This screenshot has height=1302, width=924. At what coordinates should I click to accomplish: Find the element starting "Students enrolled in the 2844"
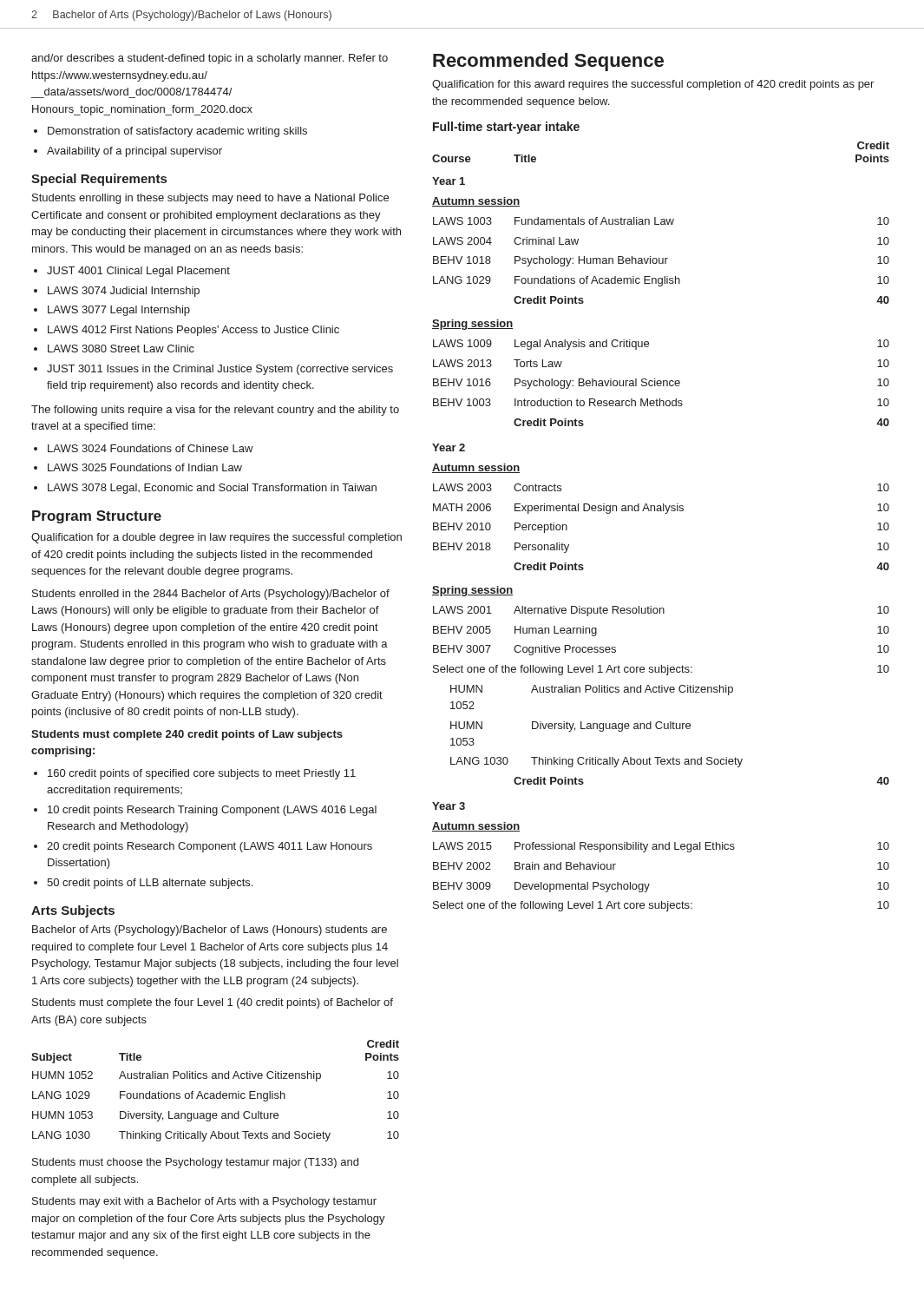pyautogui.click(x=210, y=652)
